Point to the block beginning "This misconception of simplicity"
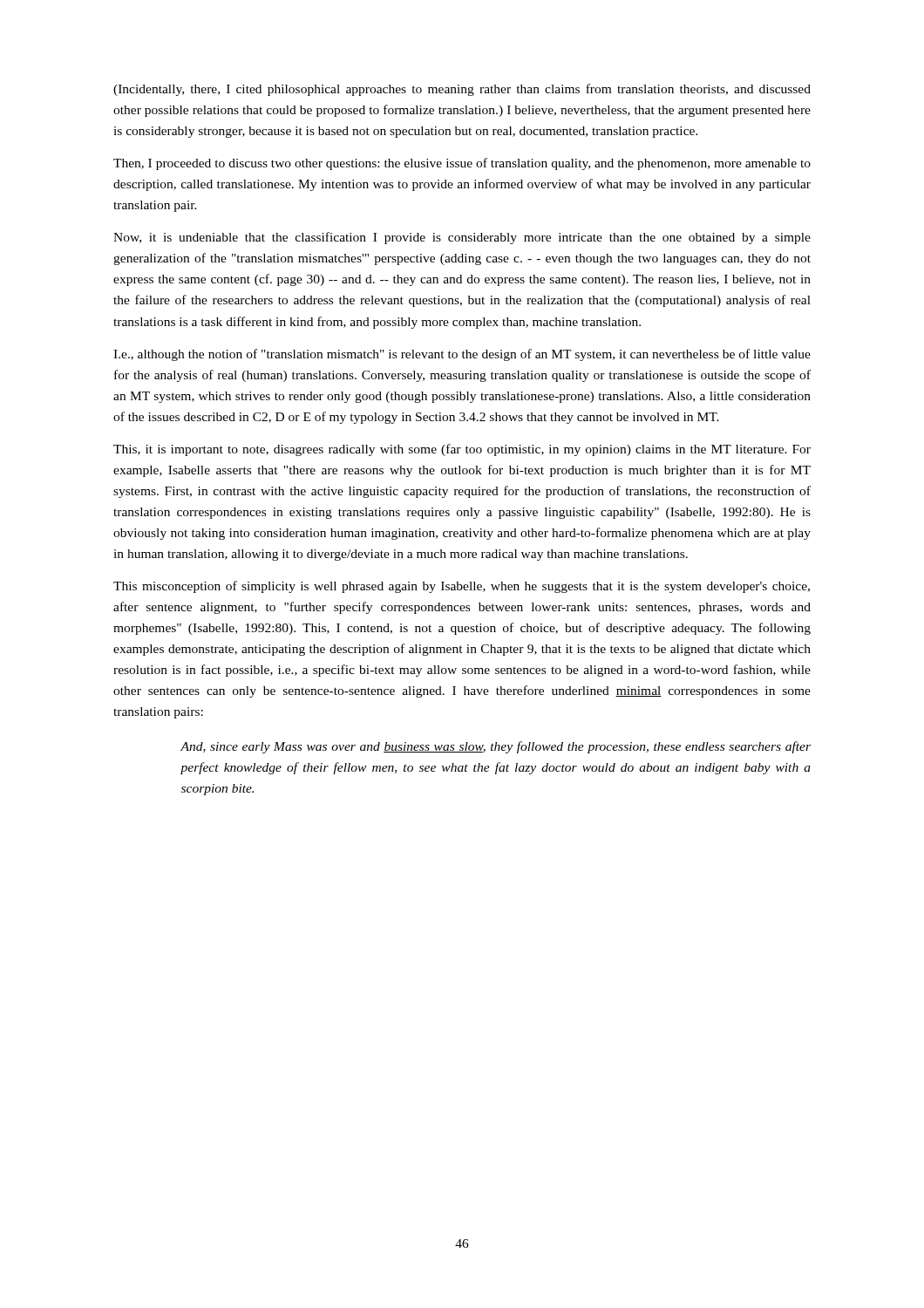Image resolution: width=924 pixels, height=1308 pixels. (x=462, y=649)
